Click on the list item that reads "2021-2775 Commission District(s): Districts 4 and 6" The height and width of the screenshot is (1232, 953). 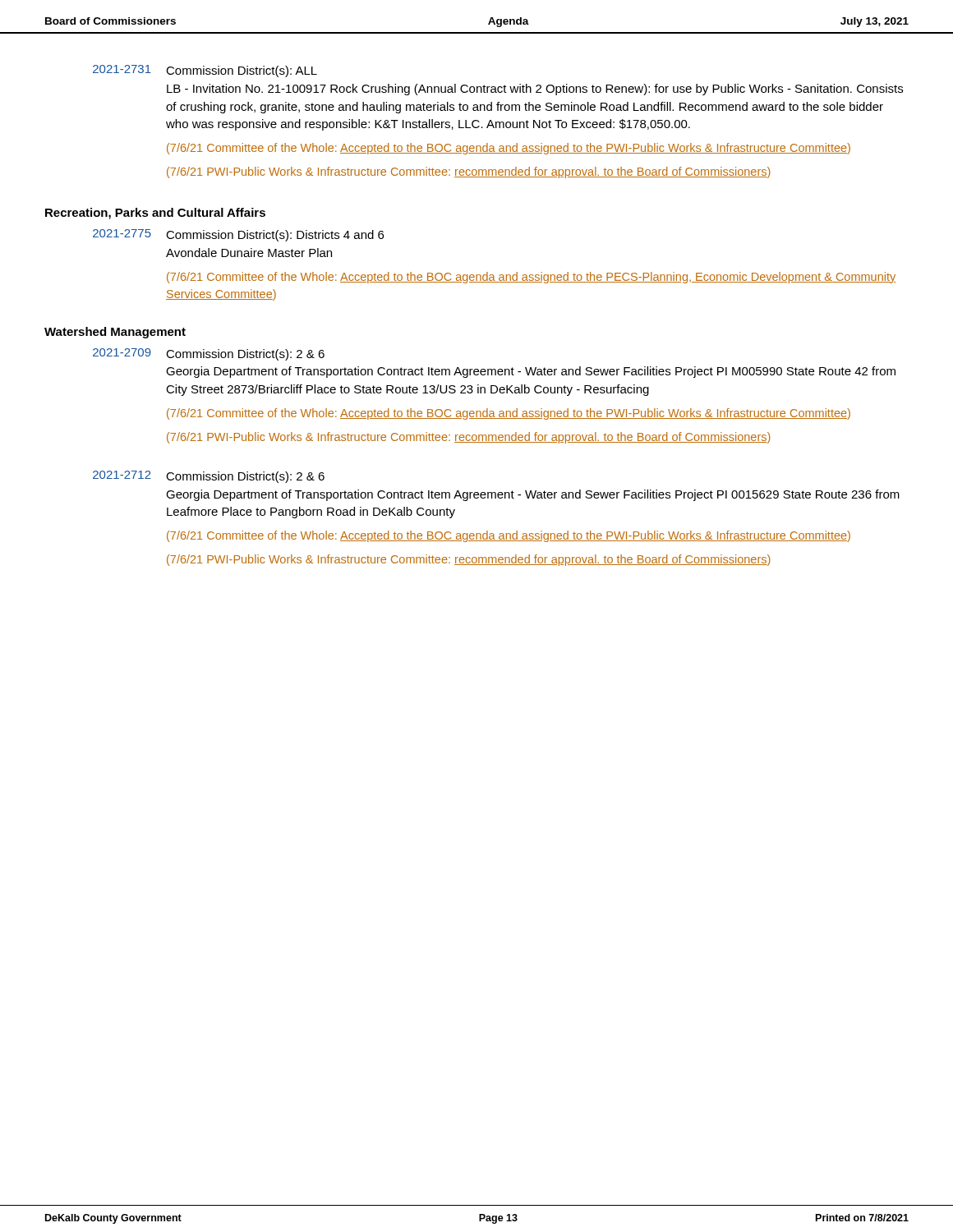click(476, 268)
